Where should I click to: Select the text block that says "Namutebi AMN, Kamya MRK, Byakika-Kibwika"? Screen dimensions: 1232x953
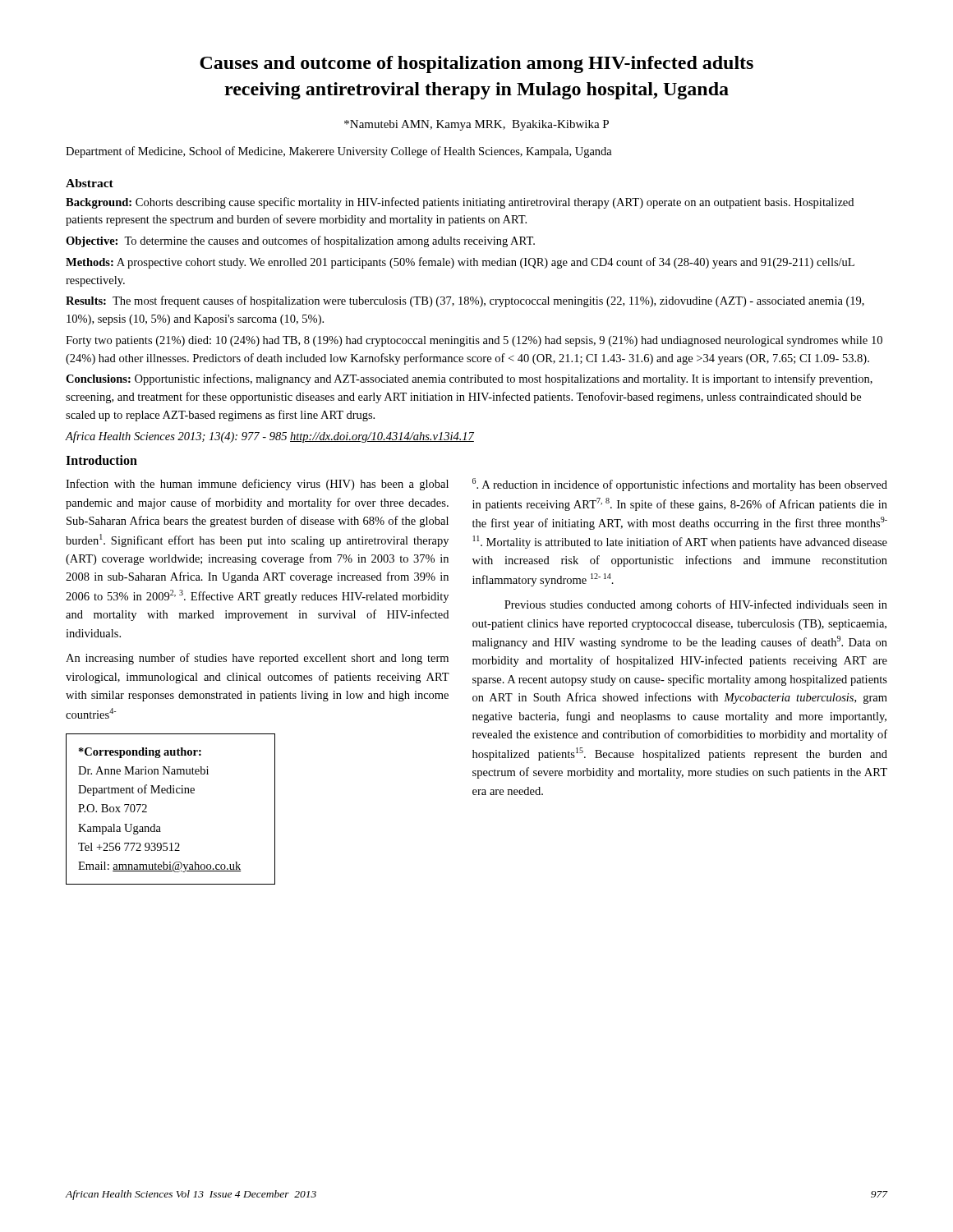click(476, 124)
